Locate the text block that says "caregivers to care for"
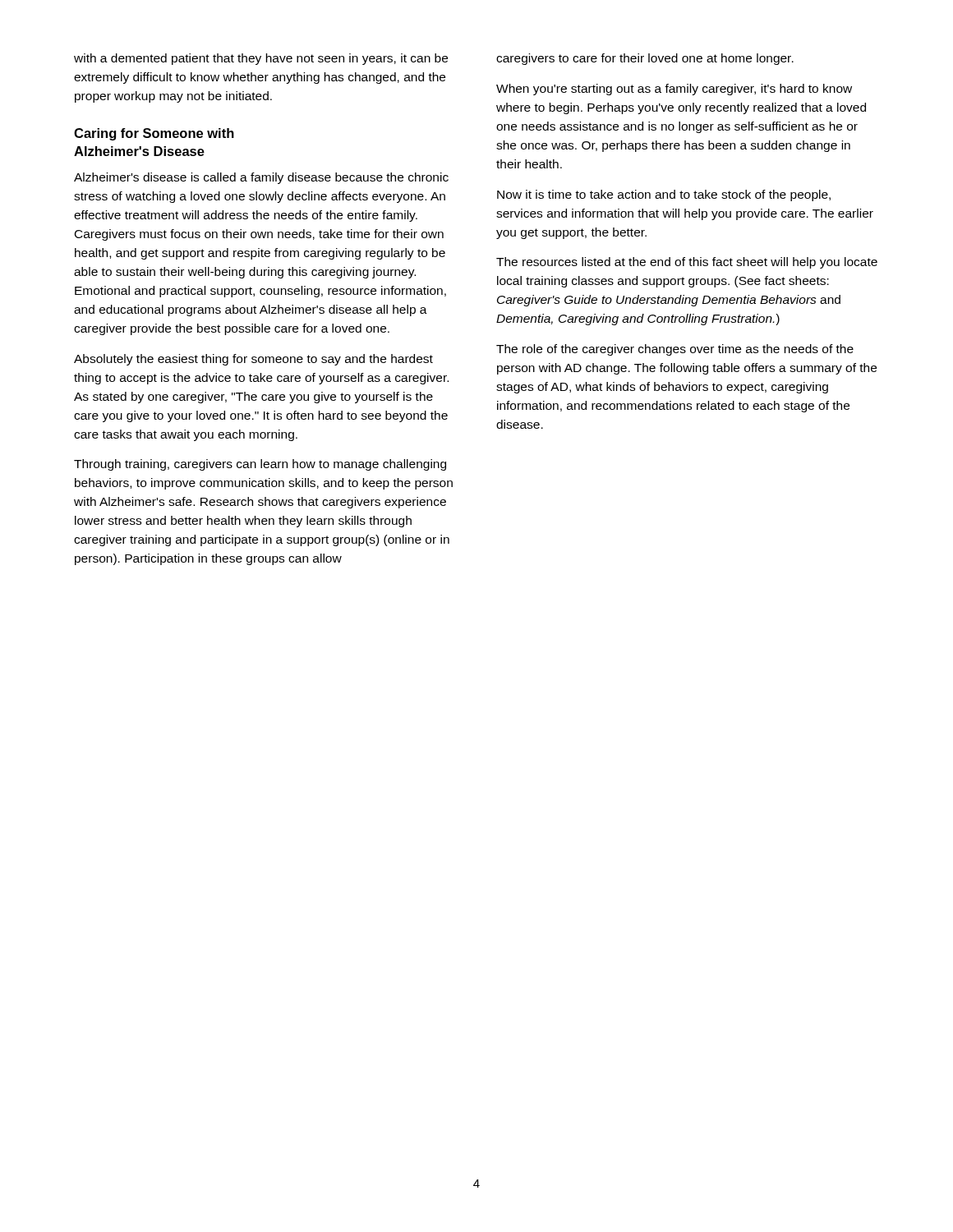 tap(645, 58)
